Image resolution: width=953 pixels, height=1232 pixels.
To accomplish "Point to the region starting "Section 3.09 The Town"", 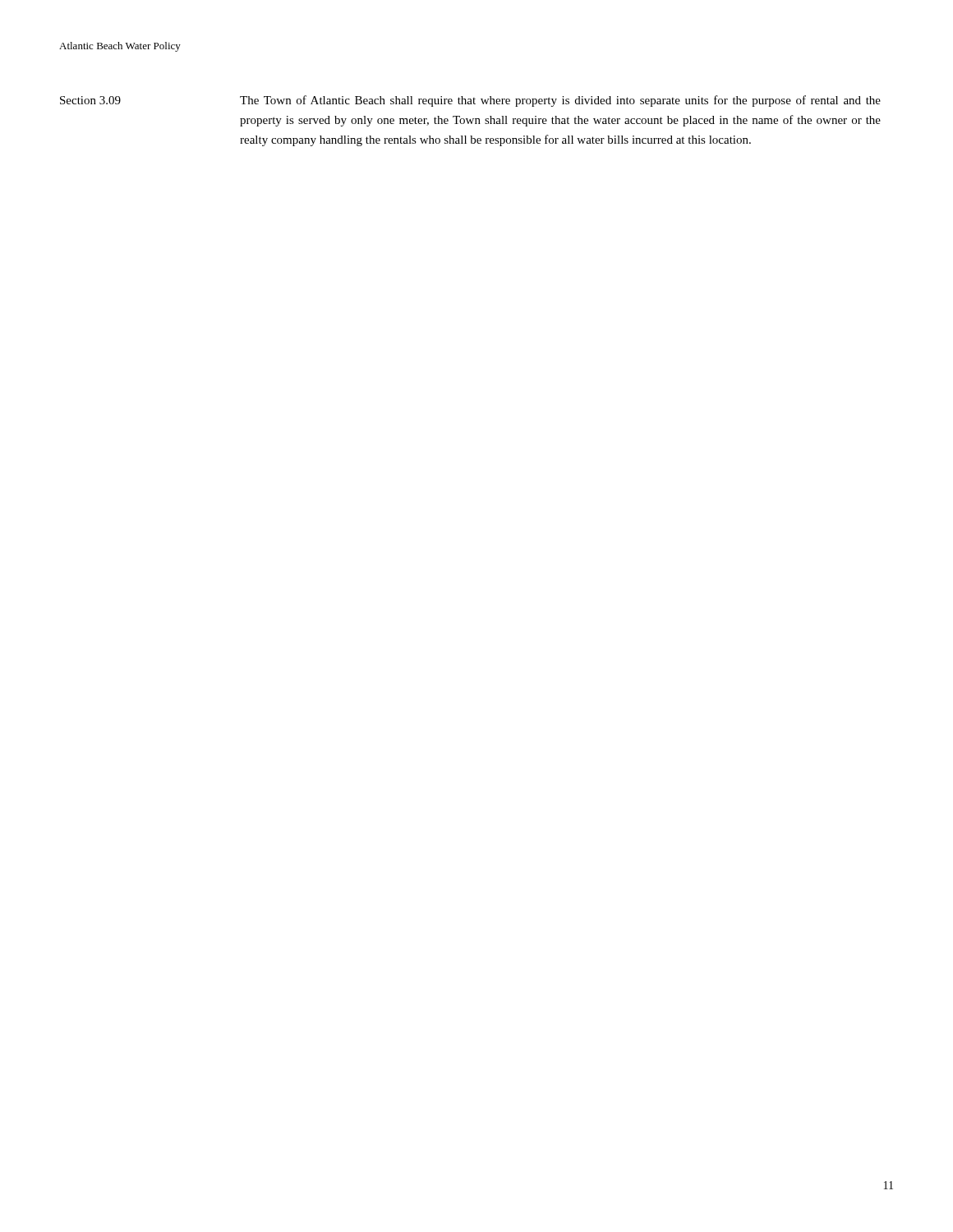I will click(470, 120).
